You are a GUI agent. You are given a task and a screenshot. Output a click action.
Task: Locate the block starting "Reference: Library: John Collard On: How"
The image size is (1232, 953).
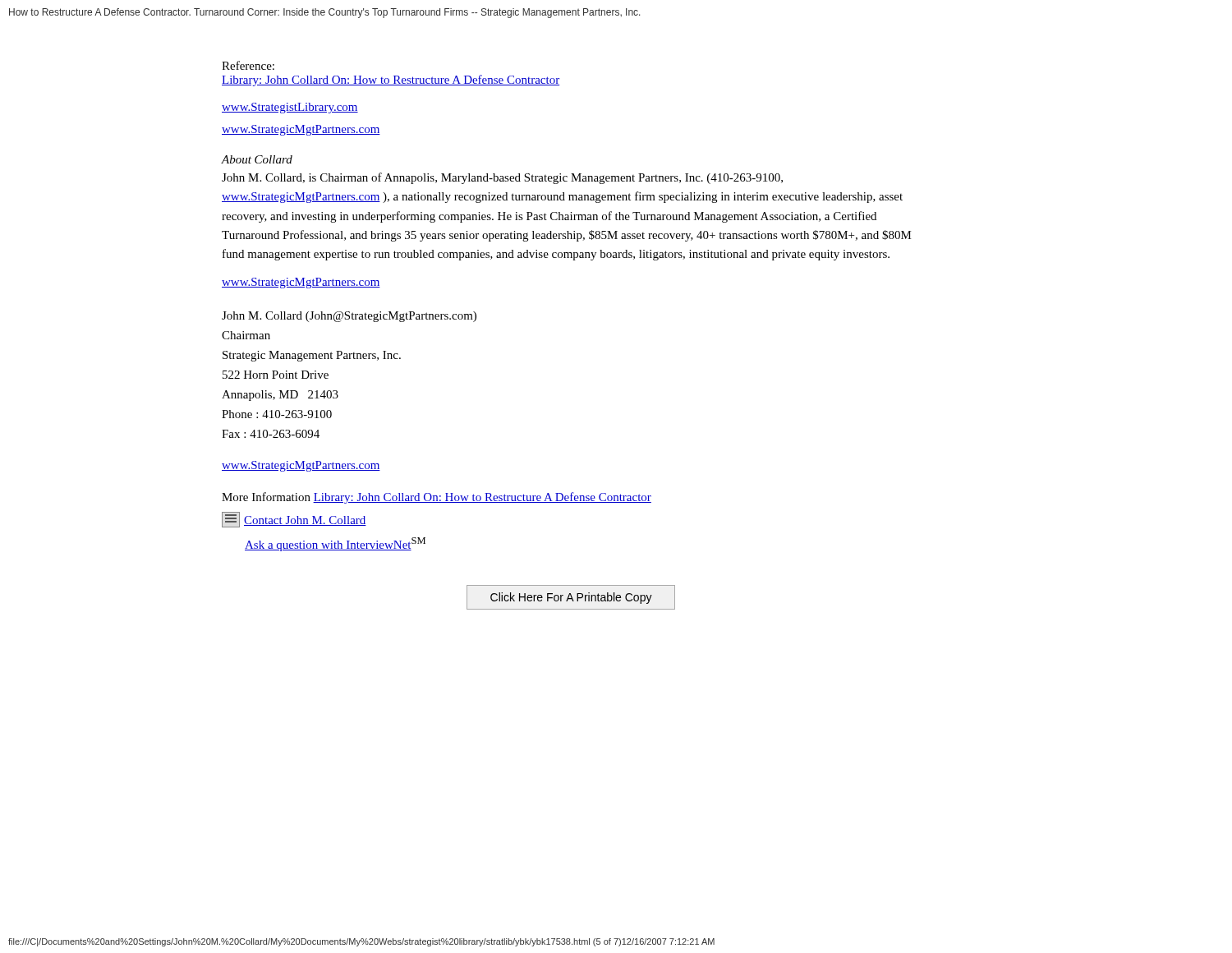pyautogui.click(x=391, y=73)
